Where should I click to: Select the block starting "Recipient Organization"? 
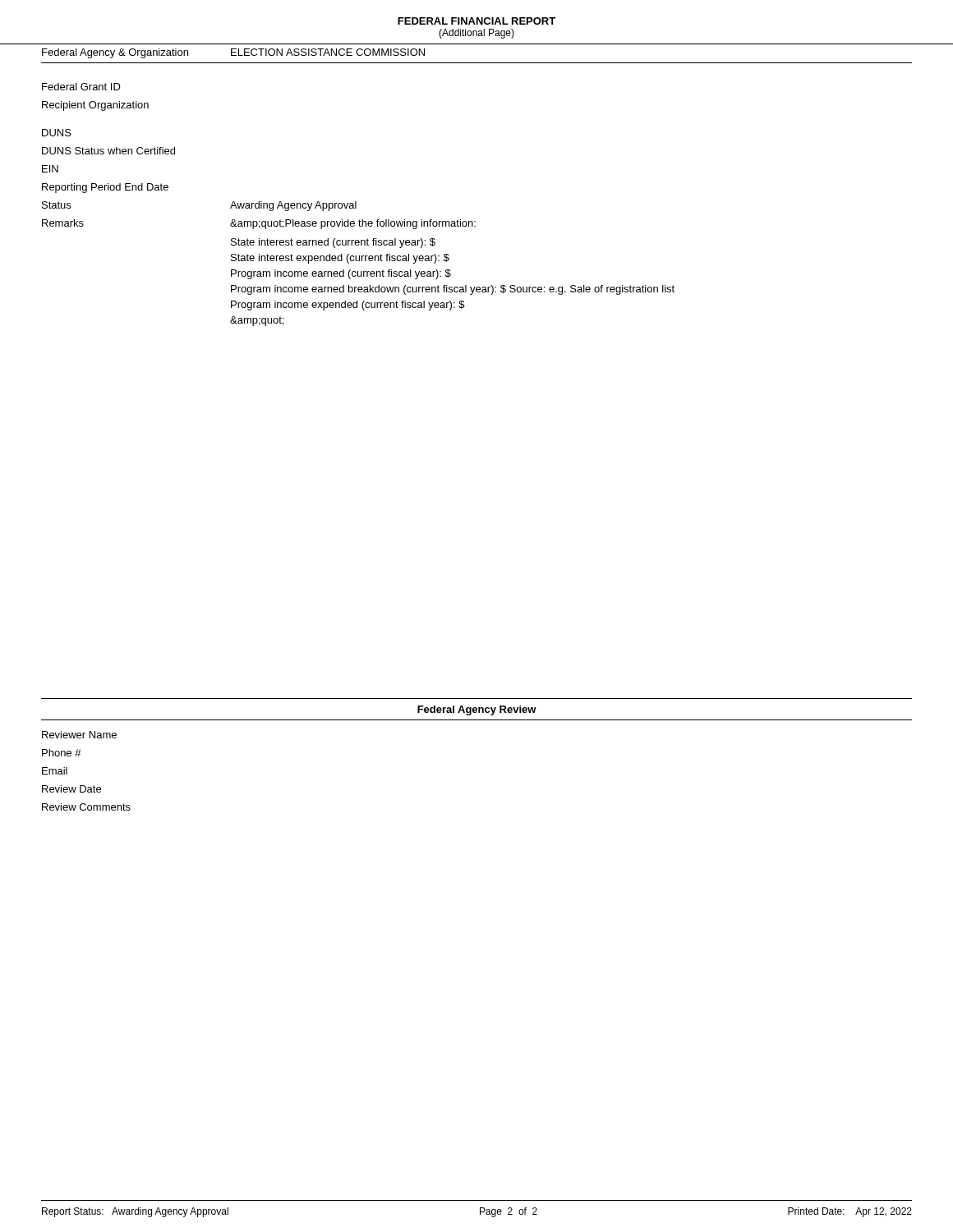tap(95, 105)
